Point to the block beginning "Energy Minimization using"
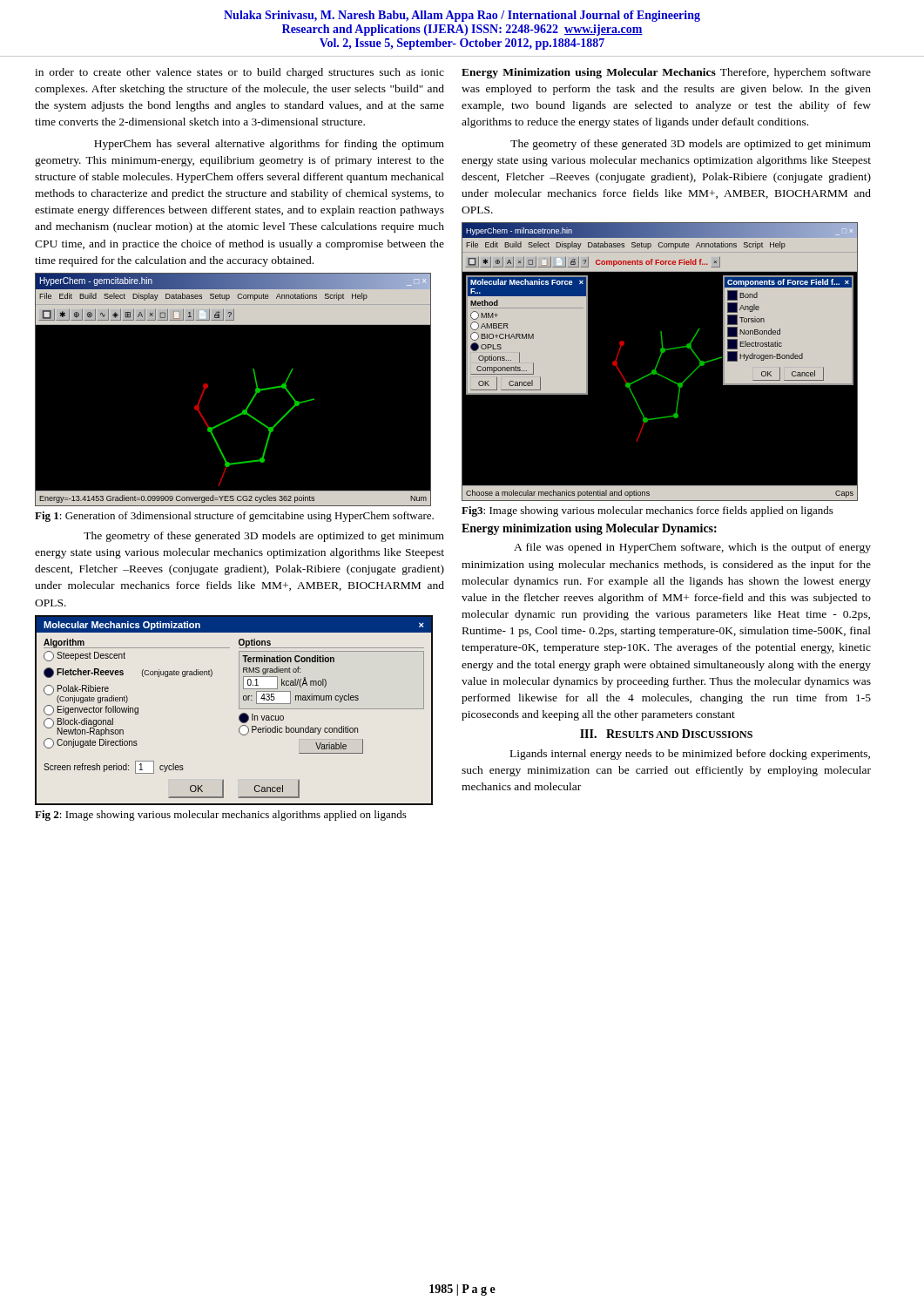 [666, 97]
